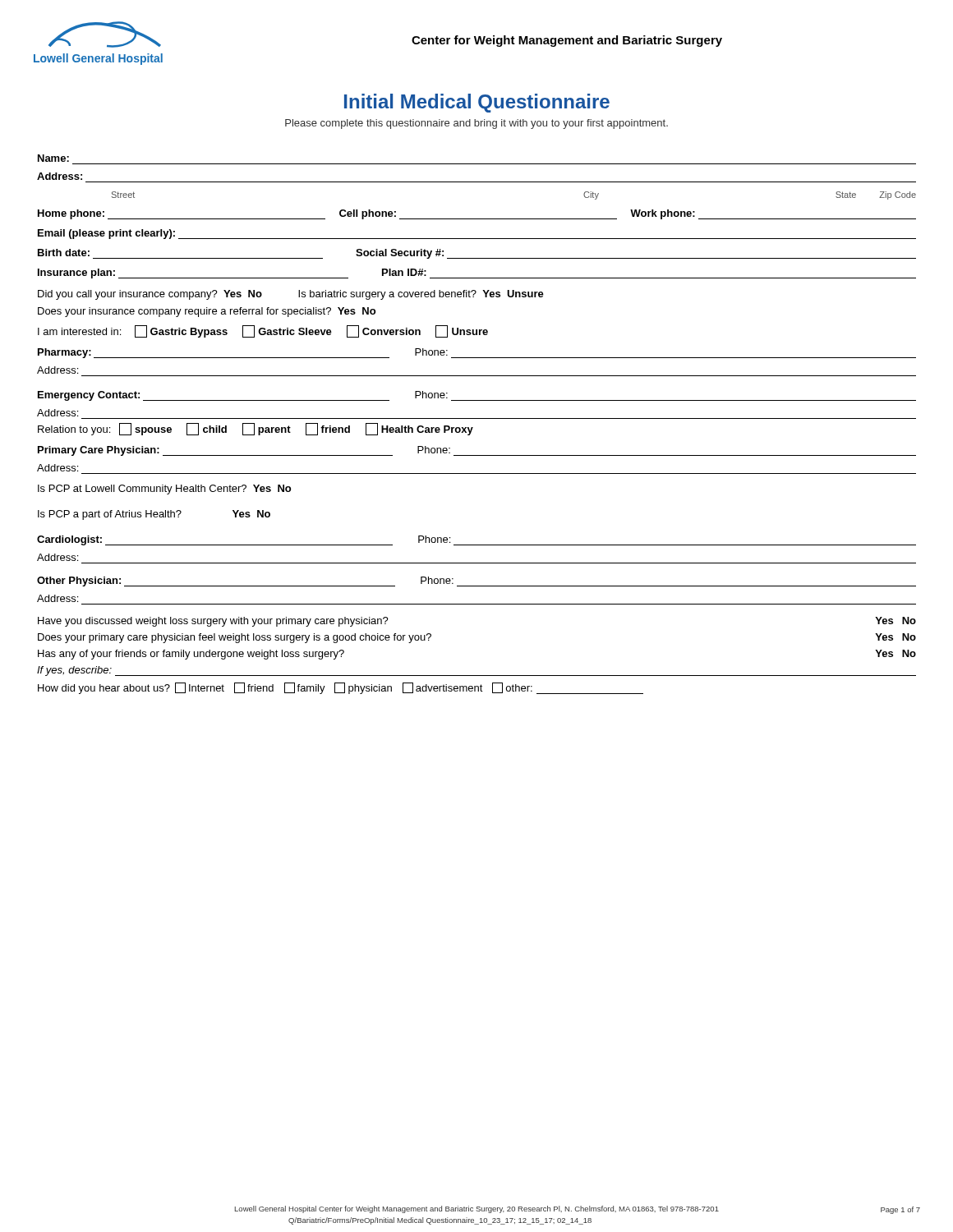Select the text block that says "How did you hear about"
The image size is (953, 1232).
pyautogui.click(x=340, y=688)
